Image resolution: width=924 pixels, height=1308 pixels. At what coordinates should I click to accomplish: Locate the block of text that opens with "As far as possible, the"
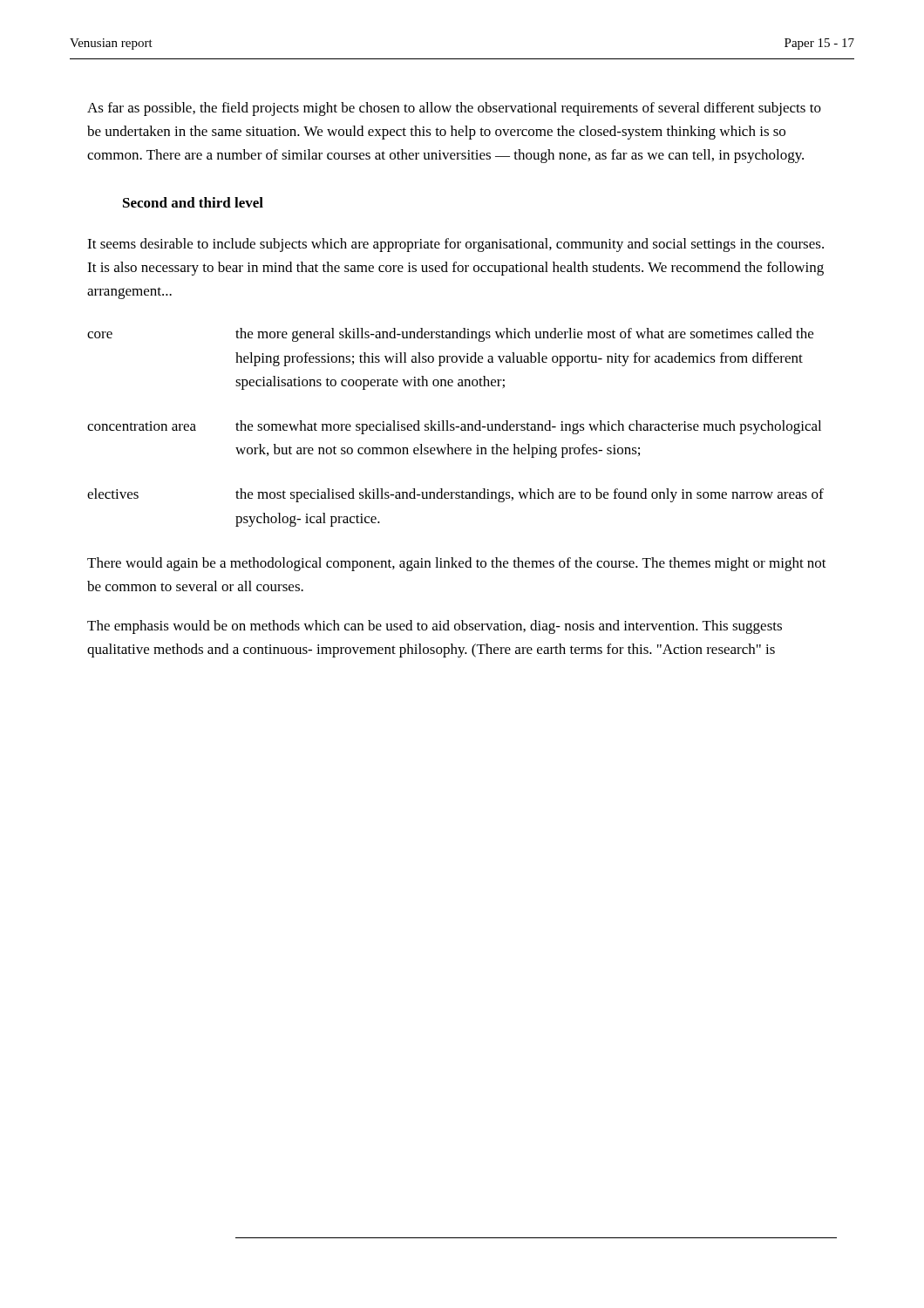click(x=454, y=131)
